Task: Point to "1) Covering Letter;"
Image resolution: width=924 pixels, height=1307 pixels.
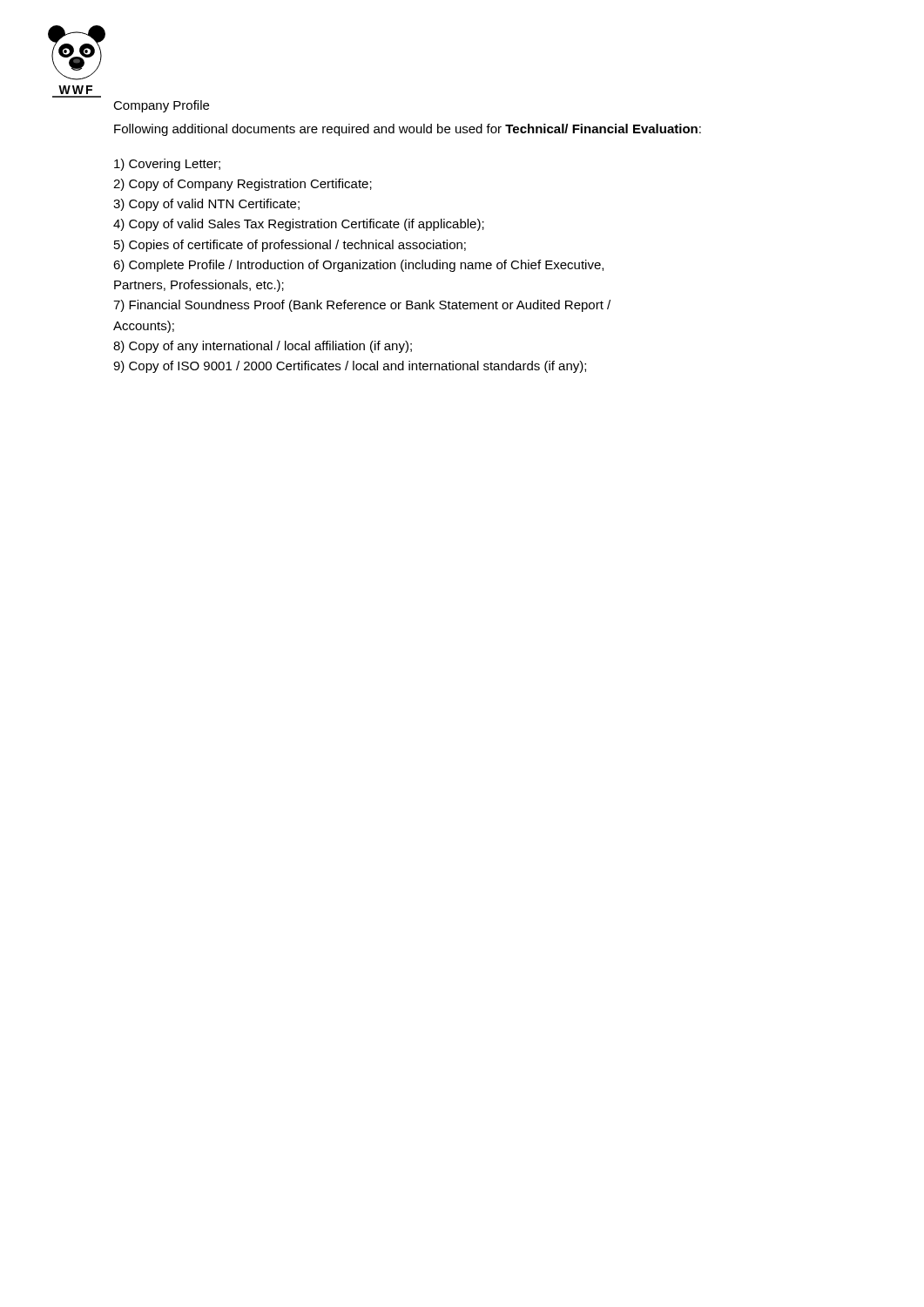Action: click(167, 163)
